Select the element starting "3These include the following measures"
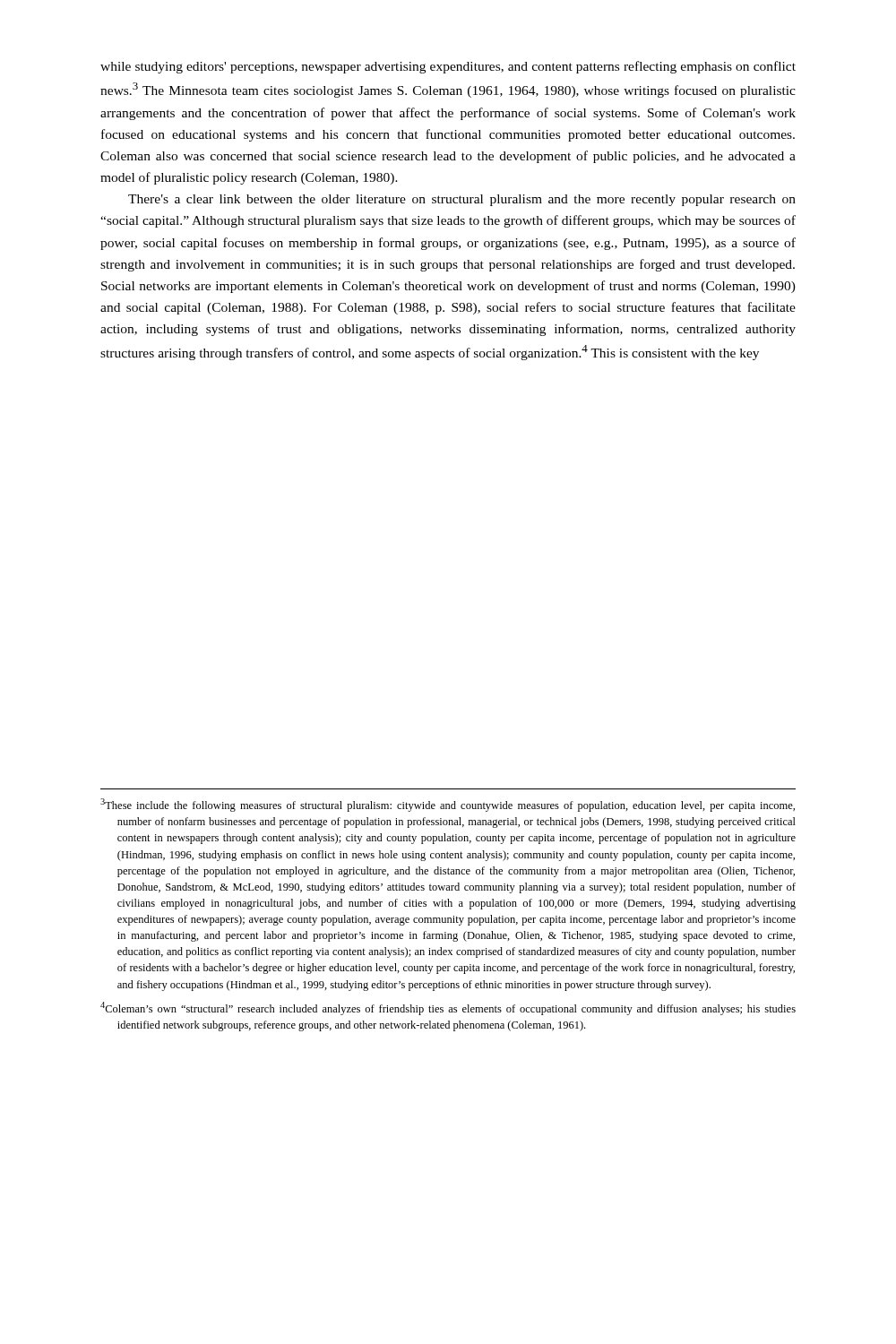The height and width of the screenshot is (1344, 896). (x=448, y=914)
